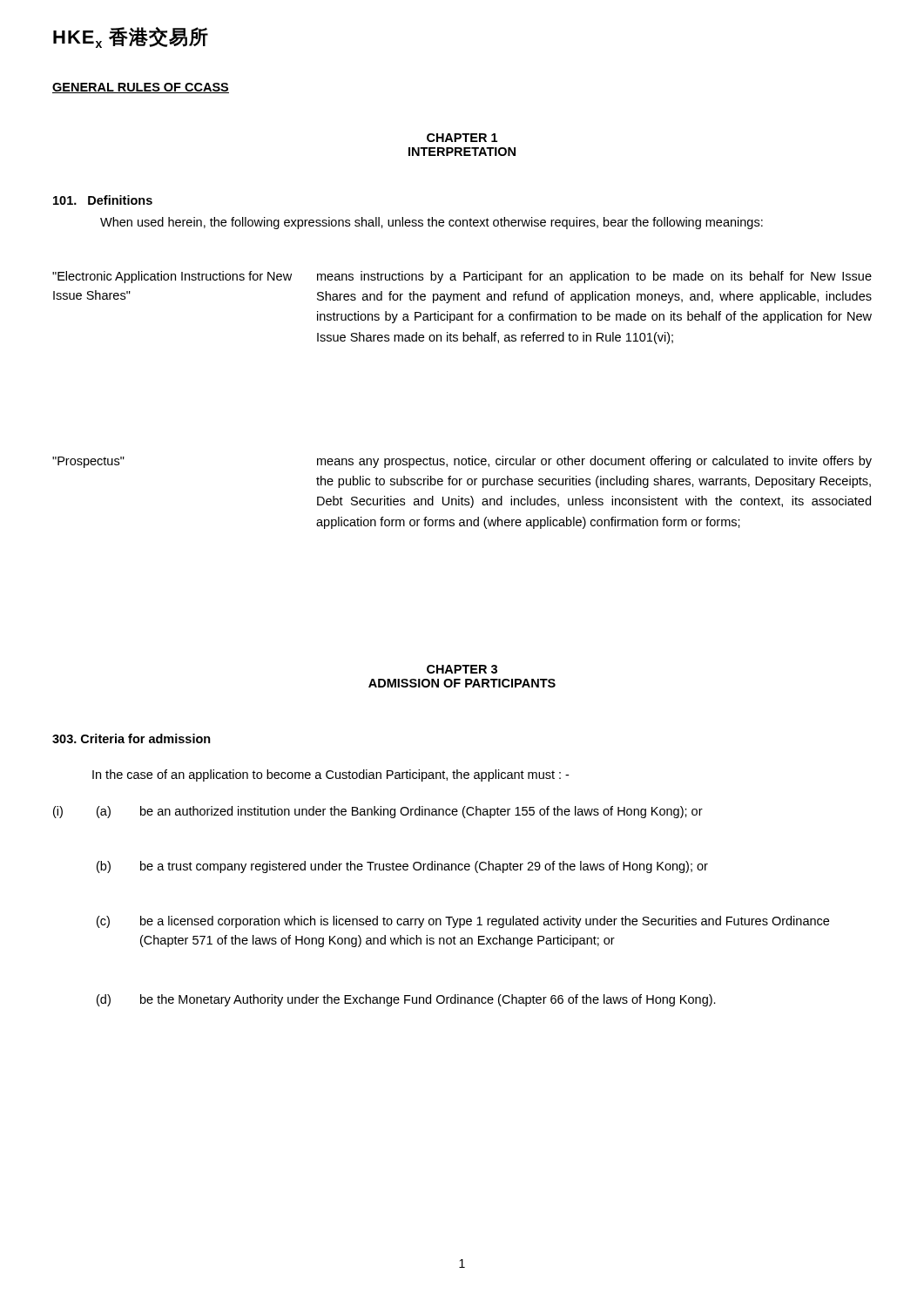Locate the text block that reads "In the case of"
Image resolution: width=924 pixels, height=1307 pixels.
(330, 775)
